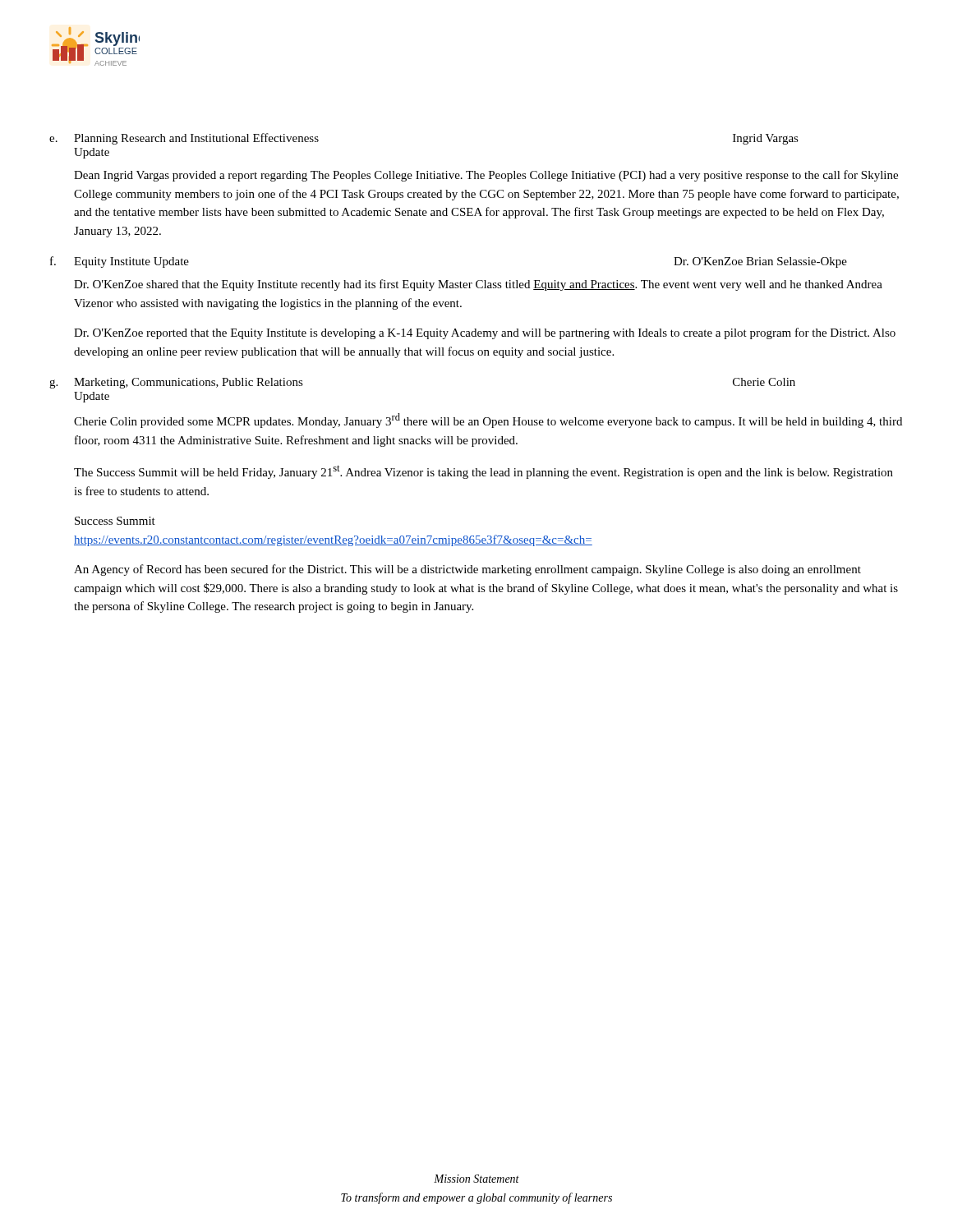This screenshot has width=953, height=1232.
Task: Find the text starting "Cherie Colin provided some MCPR updates. Monday, January"
Action: [488, 429]
